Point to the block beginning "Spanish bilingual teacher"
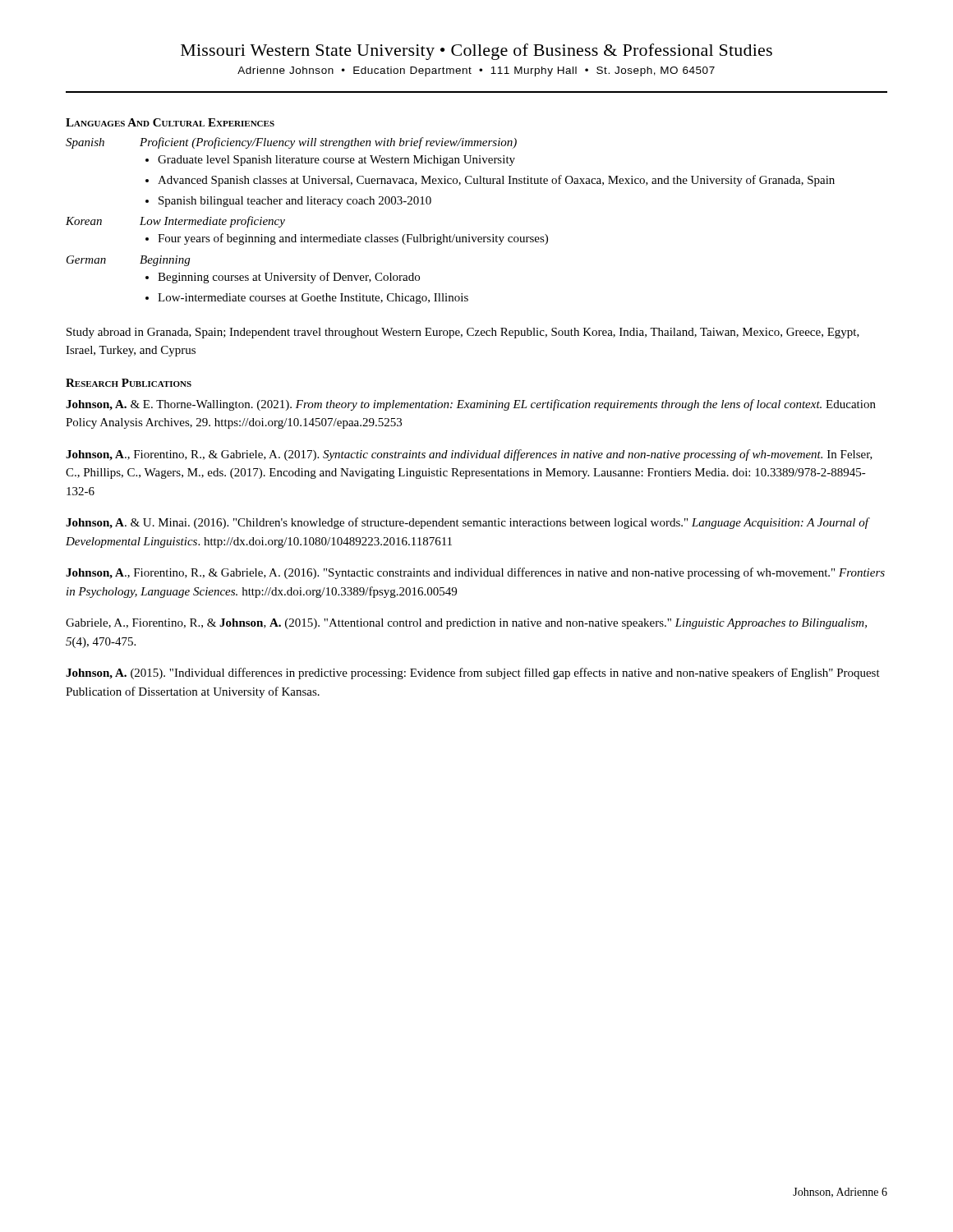The image size is (953, 1232). pyautogui.click(x=295, y=200)
